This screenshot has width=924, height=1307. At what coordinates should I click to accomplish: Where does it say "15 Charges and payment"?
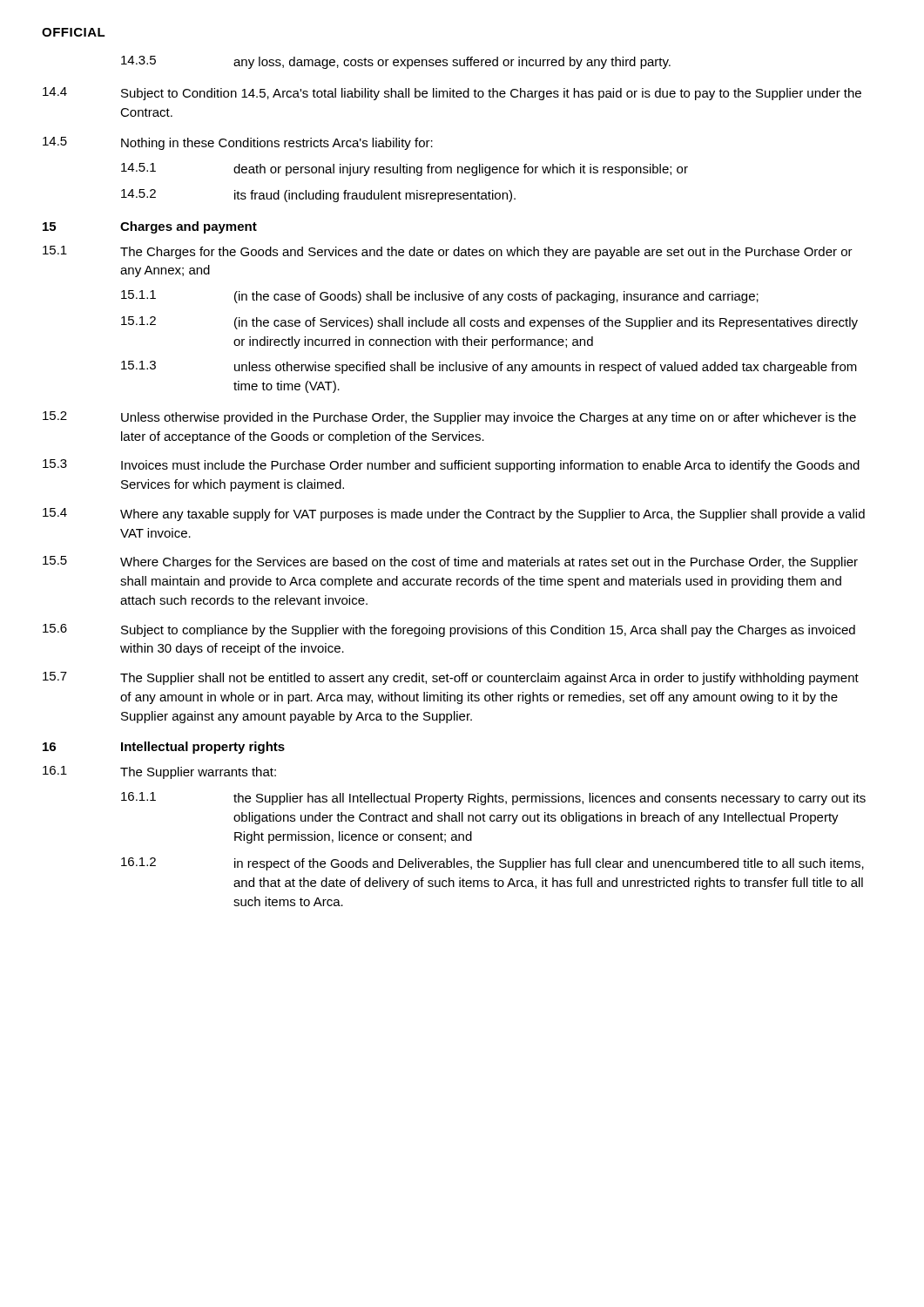point(150,227)
